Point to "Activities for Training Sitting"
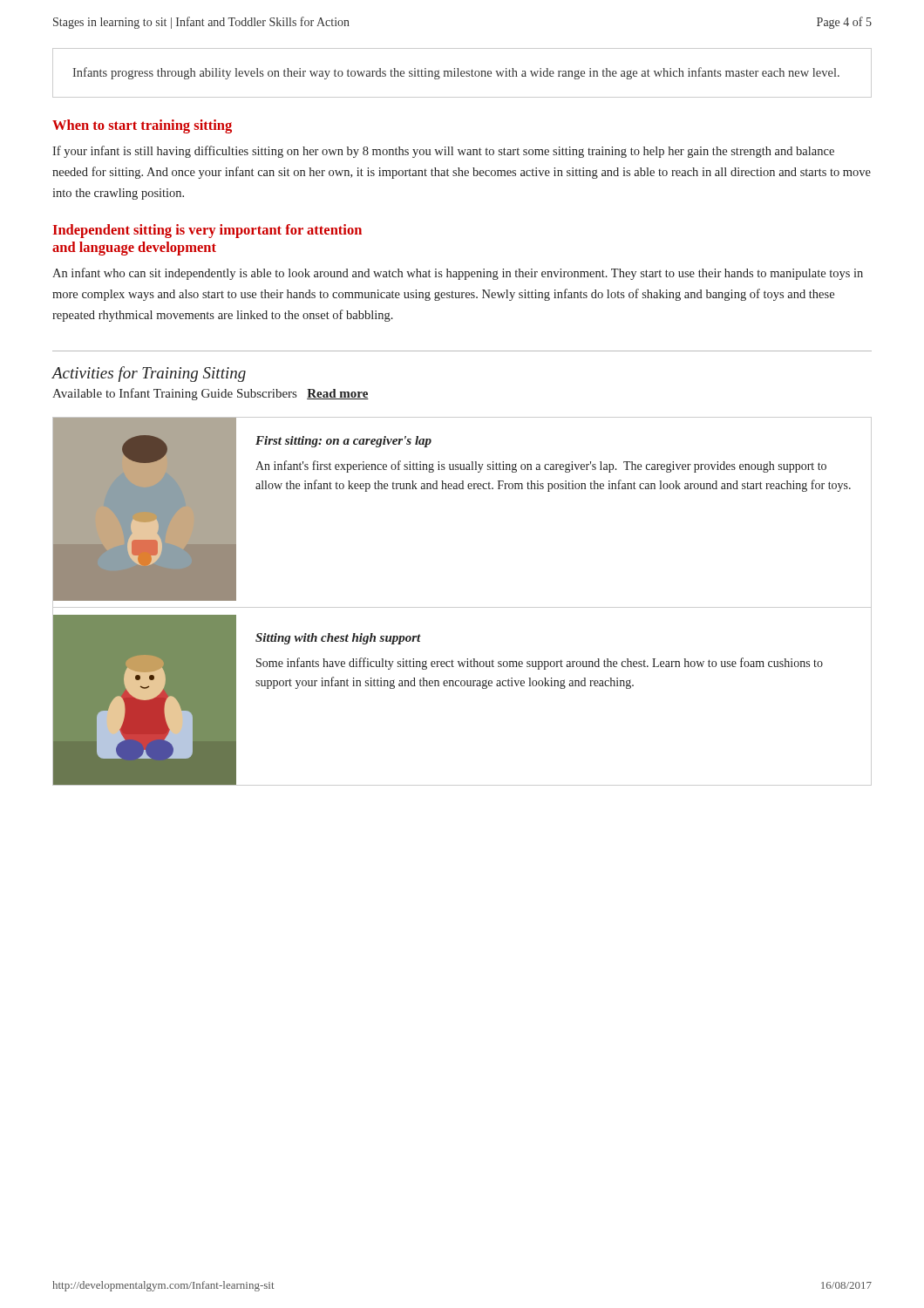The image size is (924, 1308). [149, 373]
